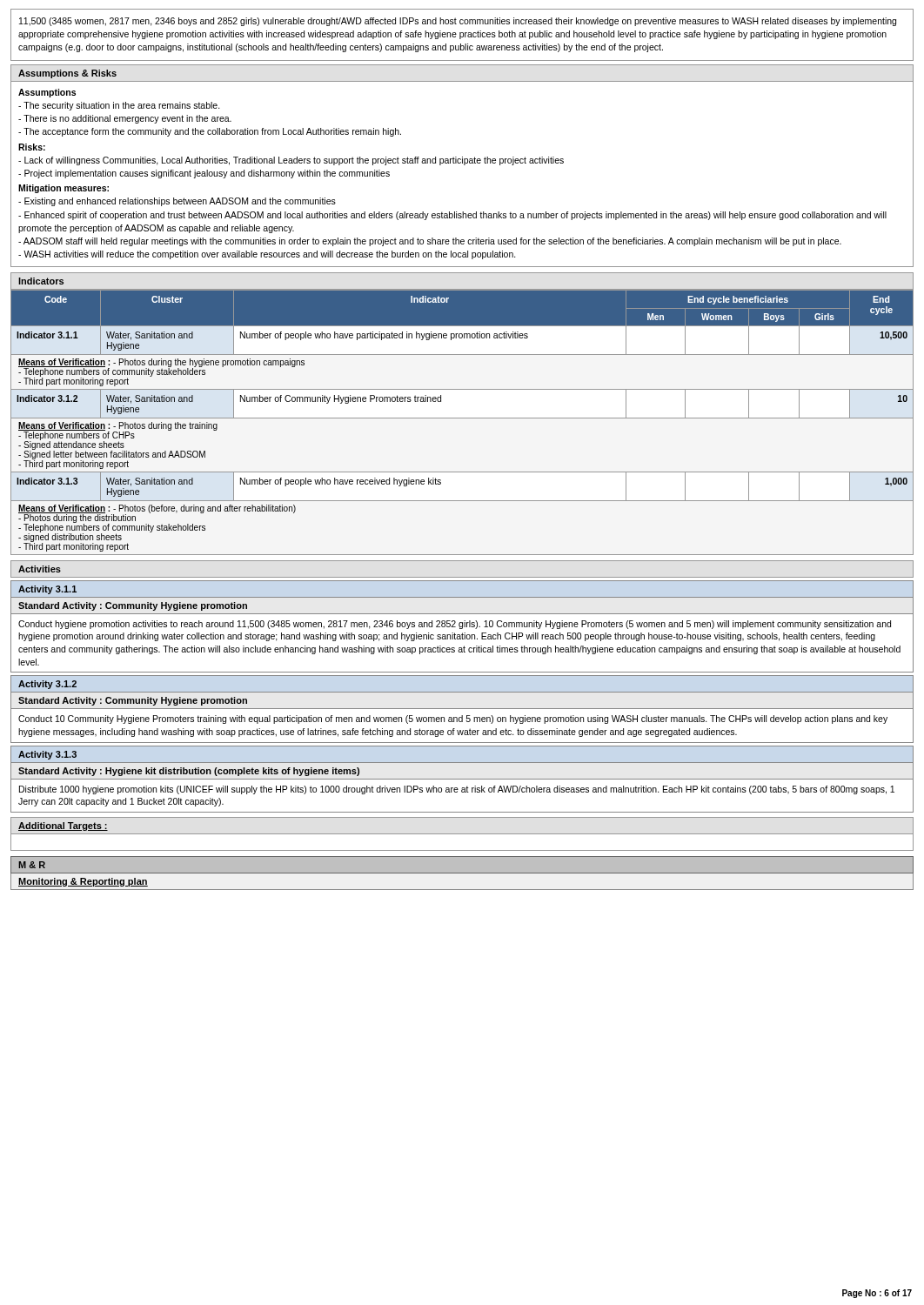924x1305 pixels.
Task: Locate the block of text that opens with "Conduct hygiene promotion"
Action: [460, 643]
